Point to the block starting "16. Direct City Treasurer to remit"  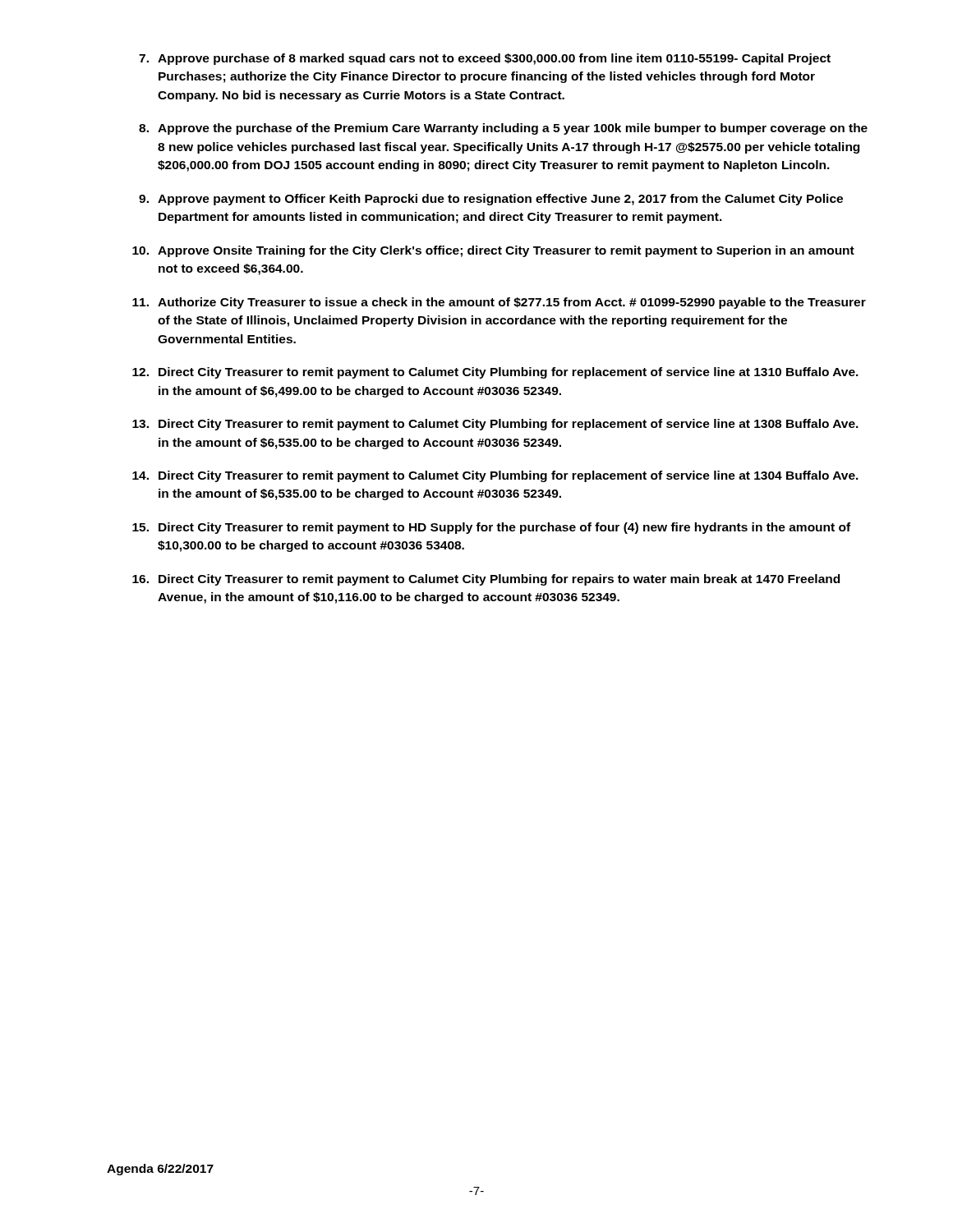[x=489, y=588]
